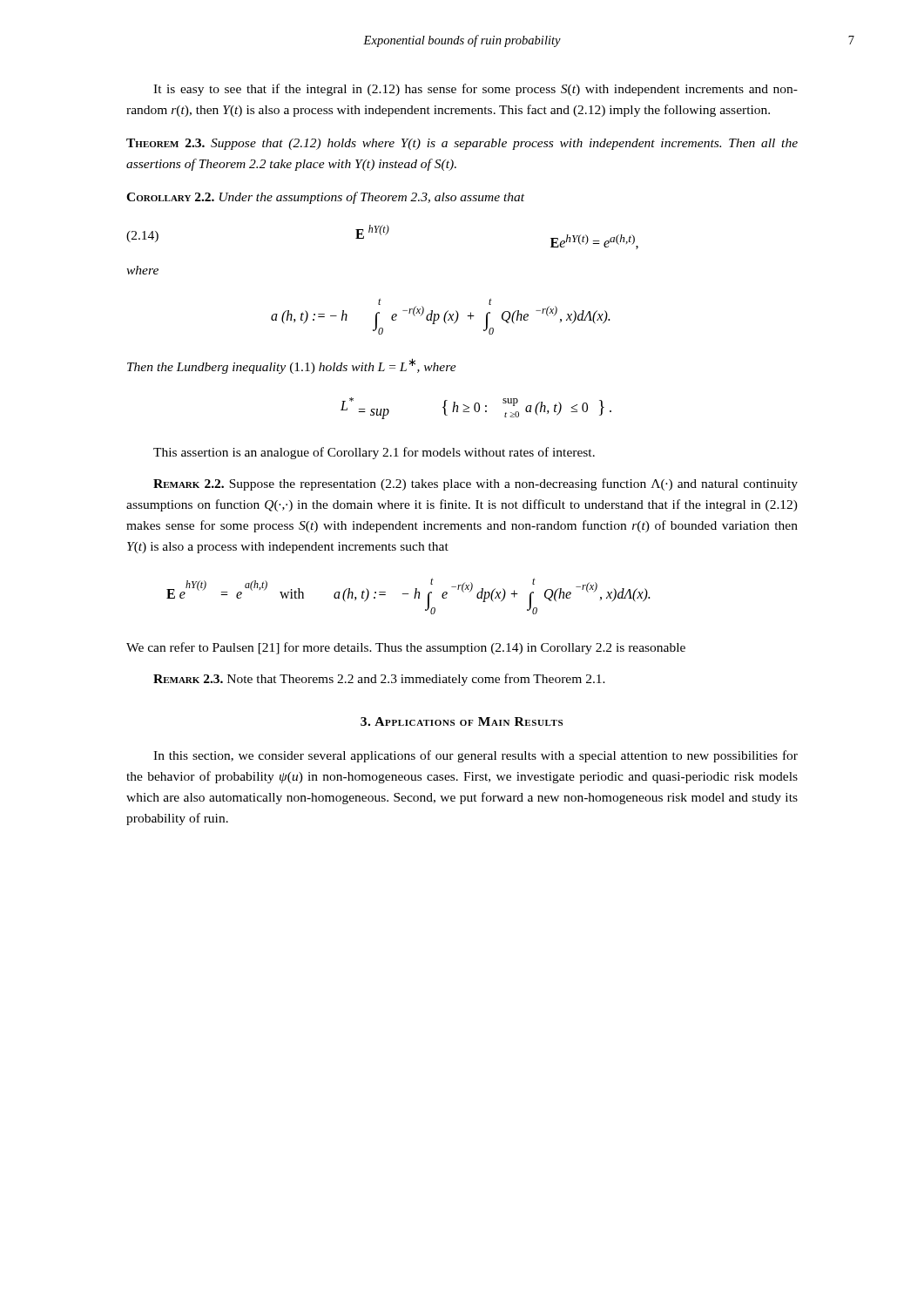Locate the formula containing "E e hY(t)"
This screenshot has height=1307, width=924.
pyautogui.click(x=462, y=595)
